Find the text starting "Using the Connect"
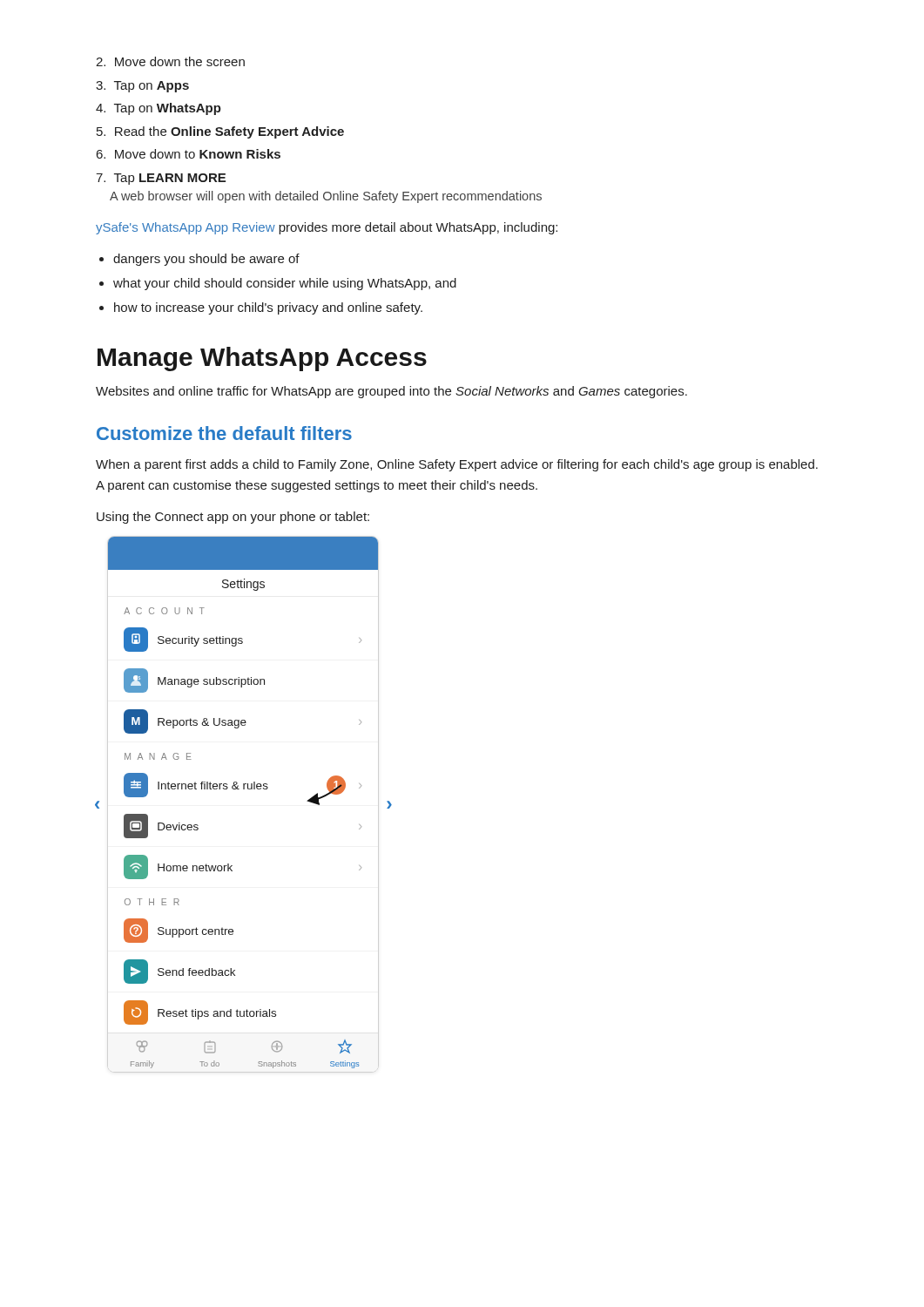The image size is (924, 1307). coord(233,516)
